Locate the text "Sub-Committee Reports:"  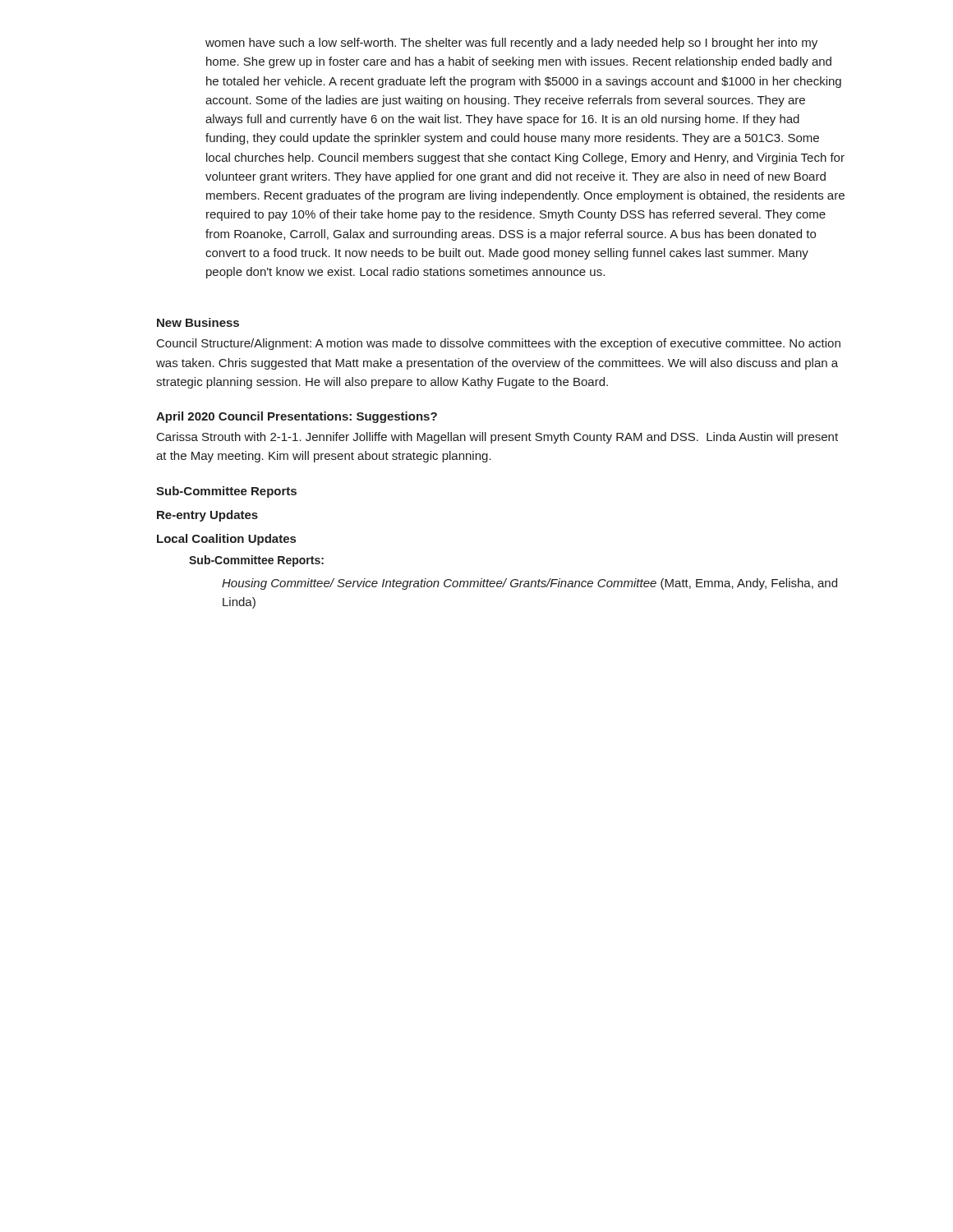pyautogui.click(x=257, y=560)
